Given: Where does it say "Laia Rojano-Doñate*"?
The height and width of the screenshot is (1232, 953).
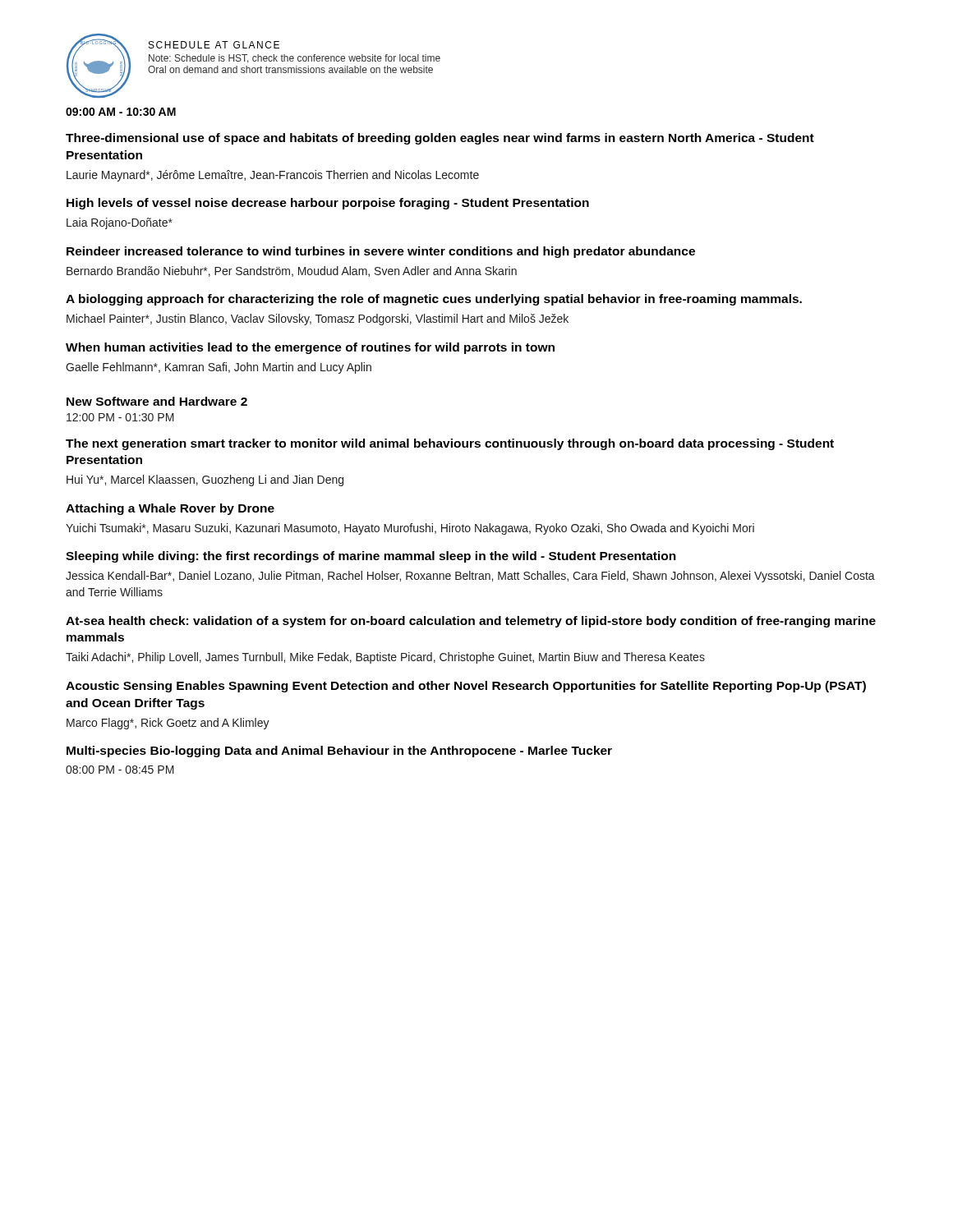Looking at the screenshot, I should point(119,223).
